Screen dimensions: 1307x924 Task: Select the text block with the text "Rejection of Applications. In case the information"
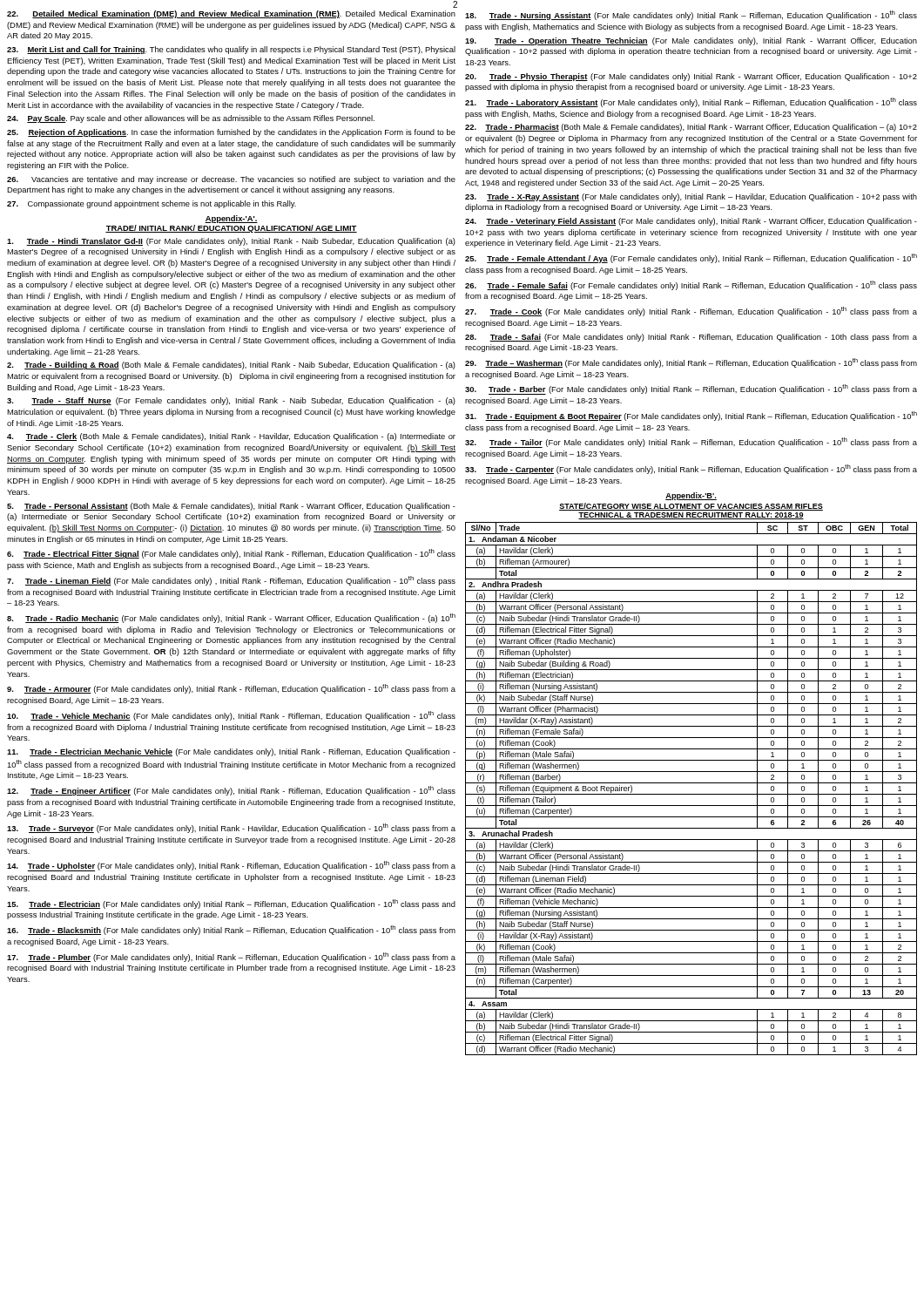[231, 148]
